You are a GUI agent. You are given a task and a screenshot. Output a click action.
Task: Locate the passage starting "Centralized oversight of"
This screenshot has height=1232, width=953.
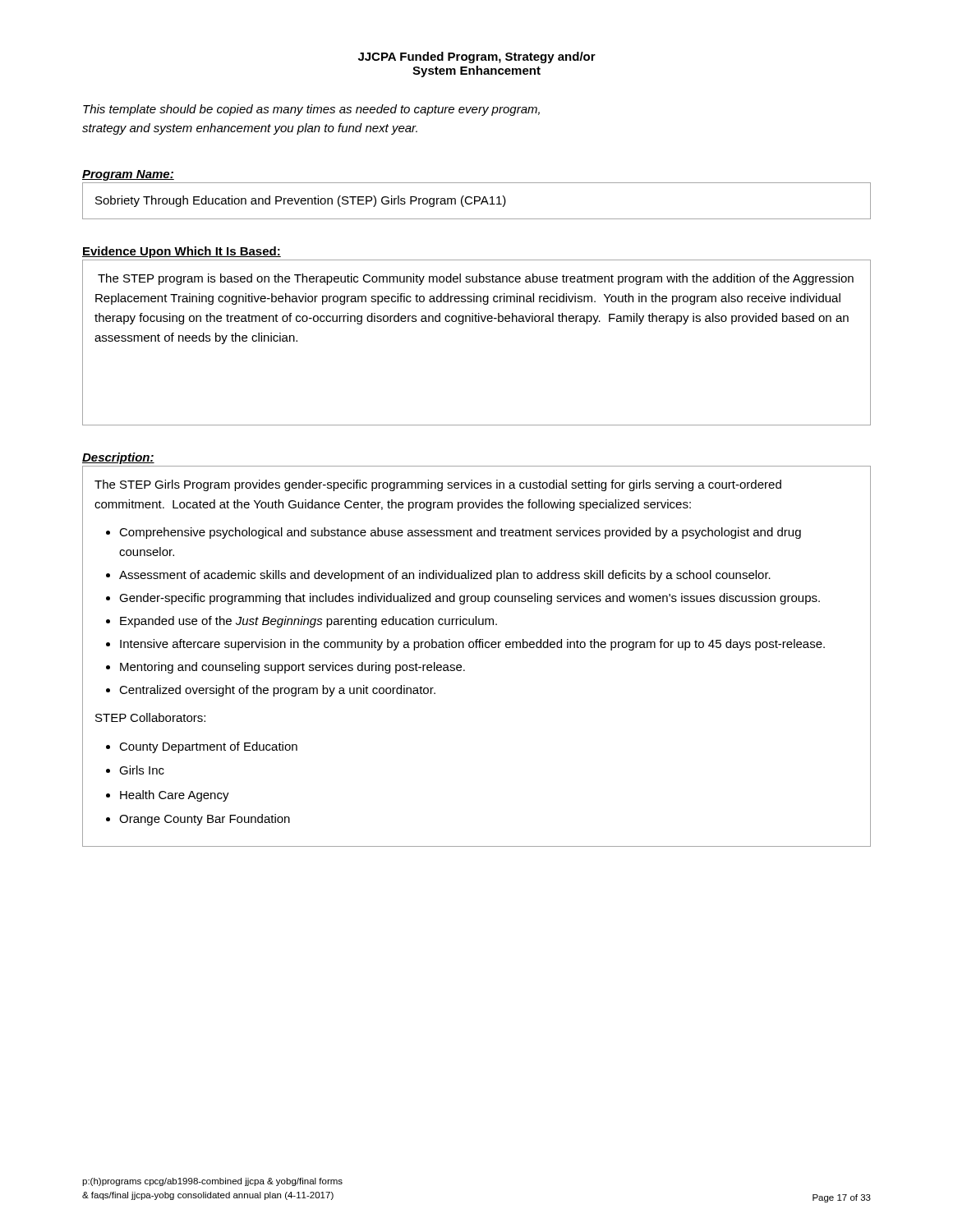click(278, 689)
